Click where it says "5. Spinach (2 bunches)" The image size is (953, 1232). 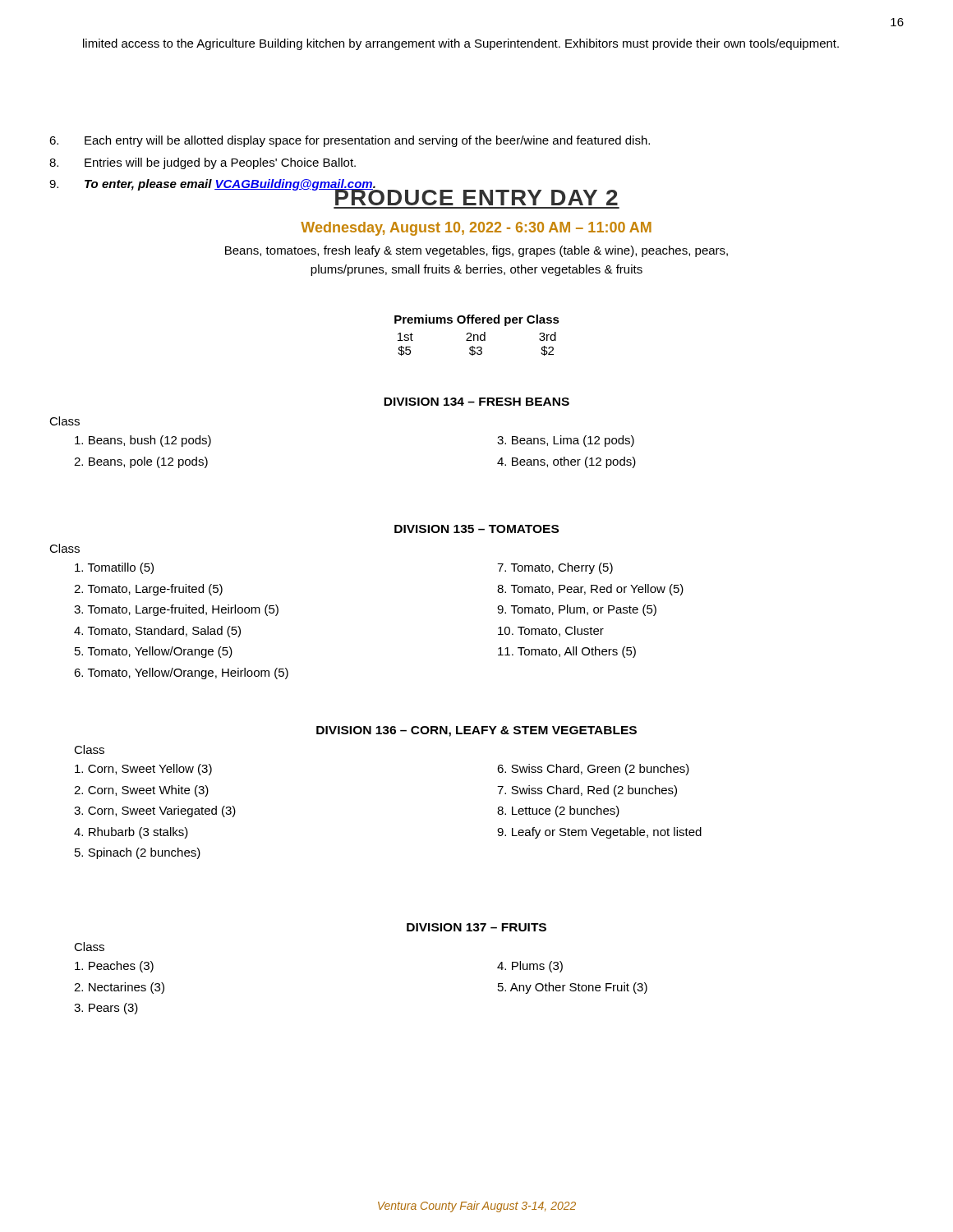coord(137,852)
